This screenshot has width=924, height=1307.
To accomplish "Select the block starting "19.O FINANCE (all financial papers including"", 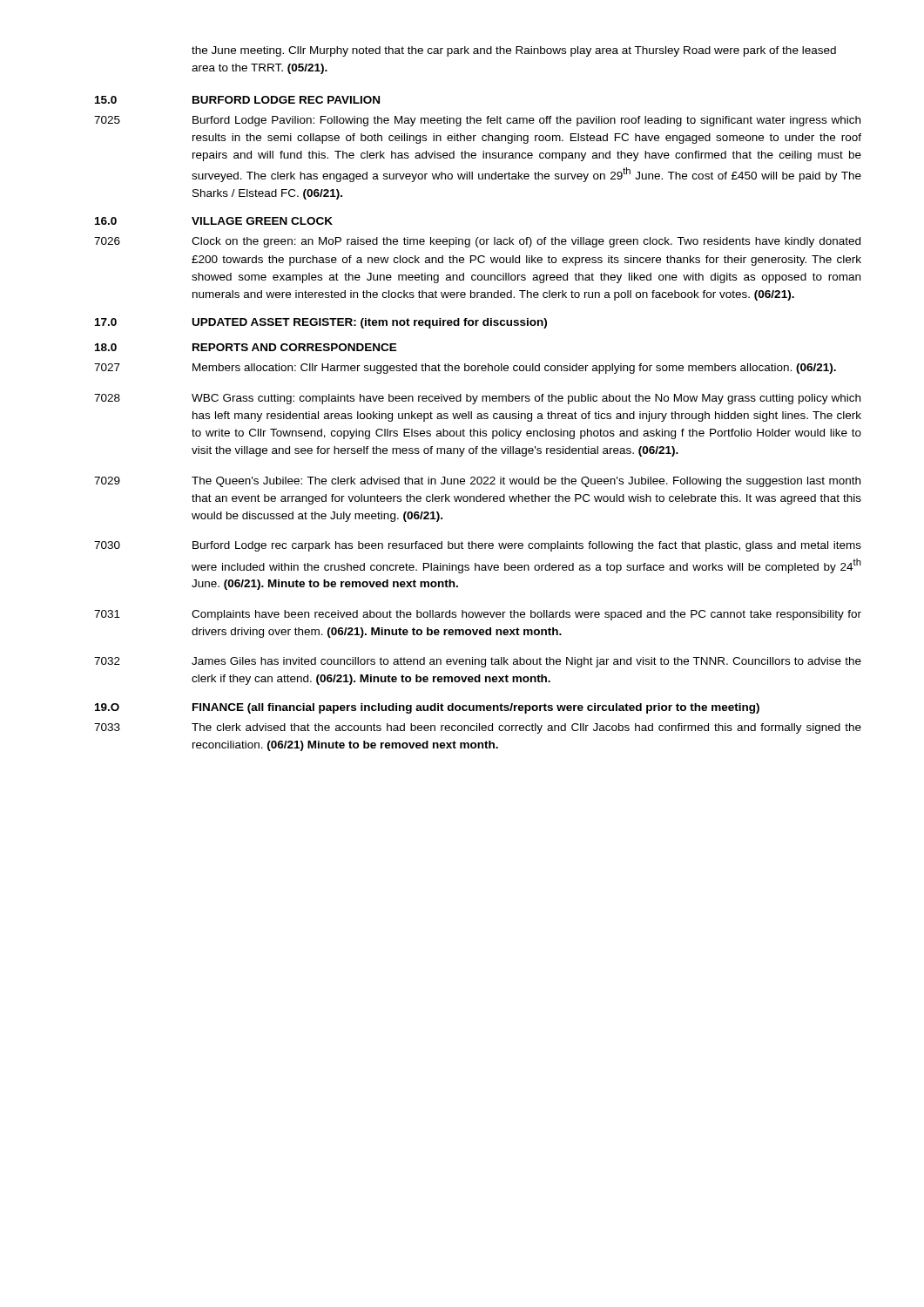I will click(427, 707).
